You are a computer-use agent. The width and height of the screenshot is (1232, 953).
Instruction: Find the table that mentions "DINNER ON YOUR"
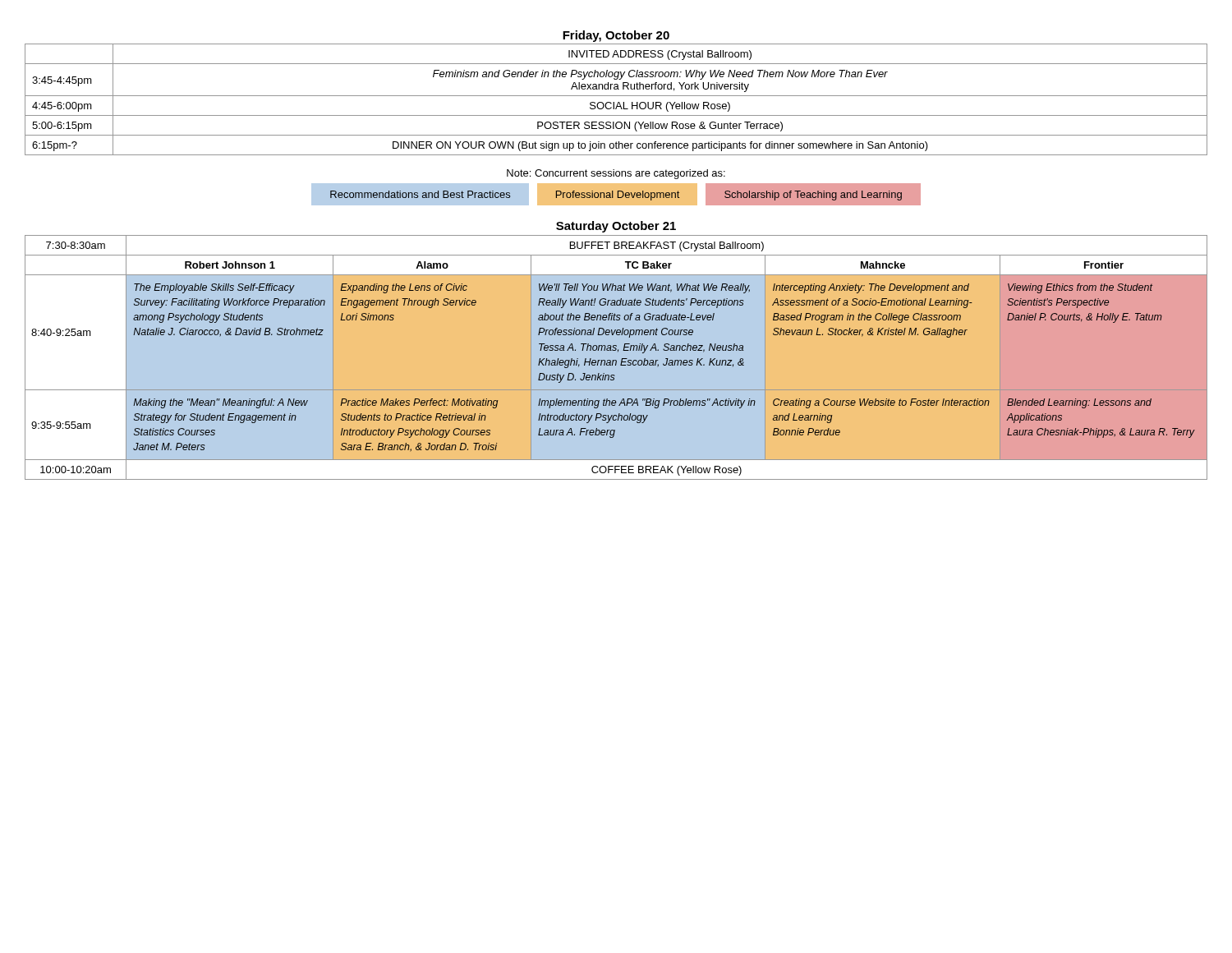pyautogui.click(x=616, y=99)
